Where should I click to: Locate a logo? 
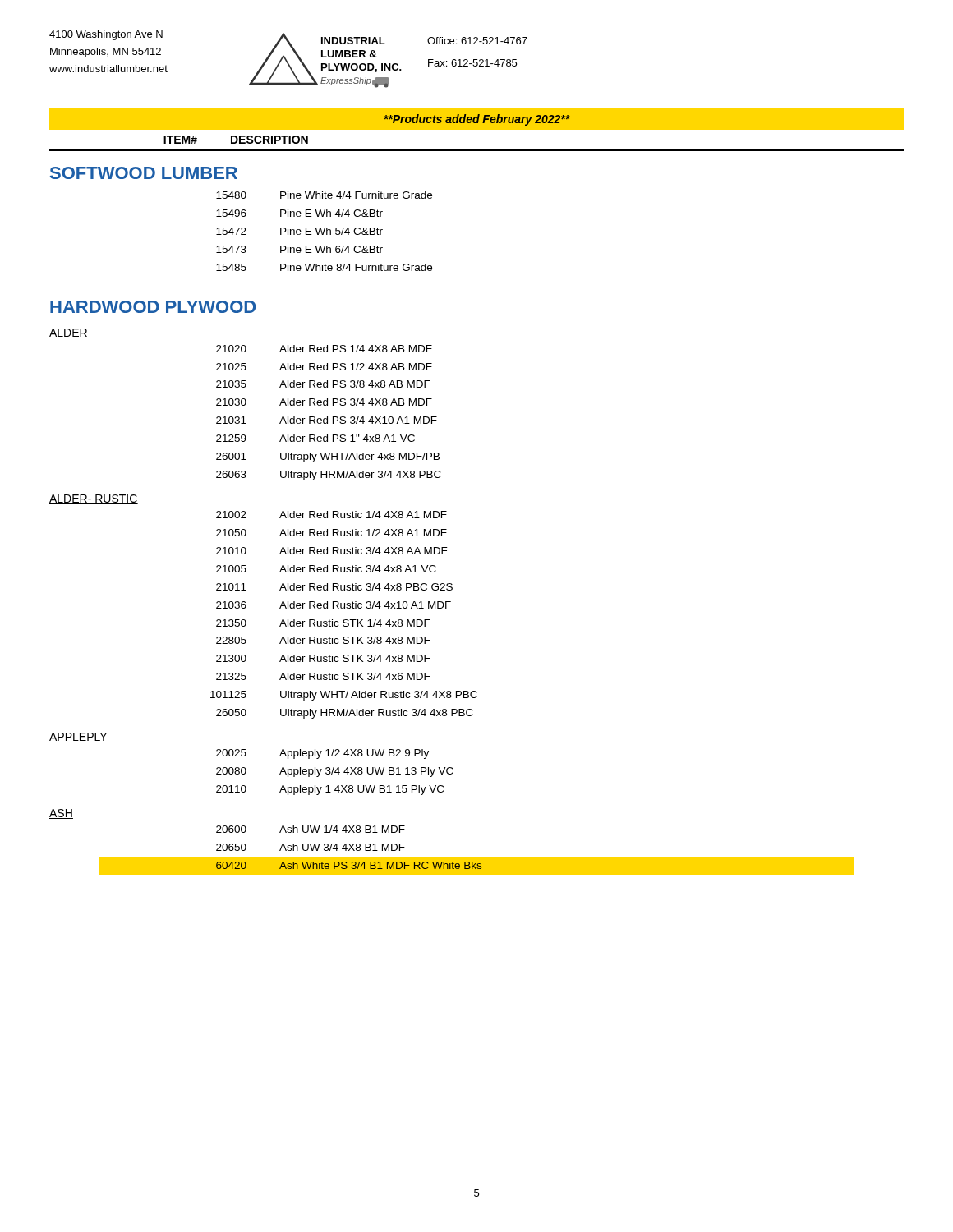click(x=325, y=60)
